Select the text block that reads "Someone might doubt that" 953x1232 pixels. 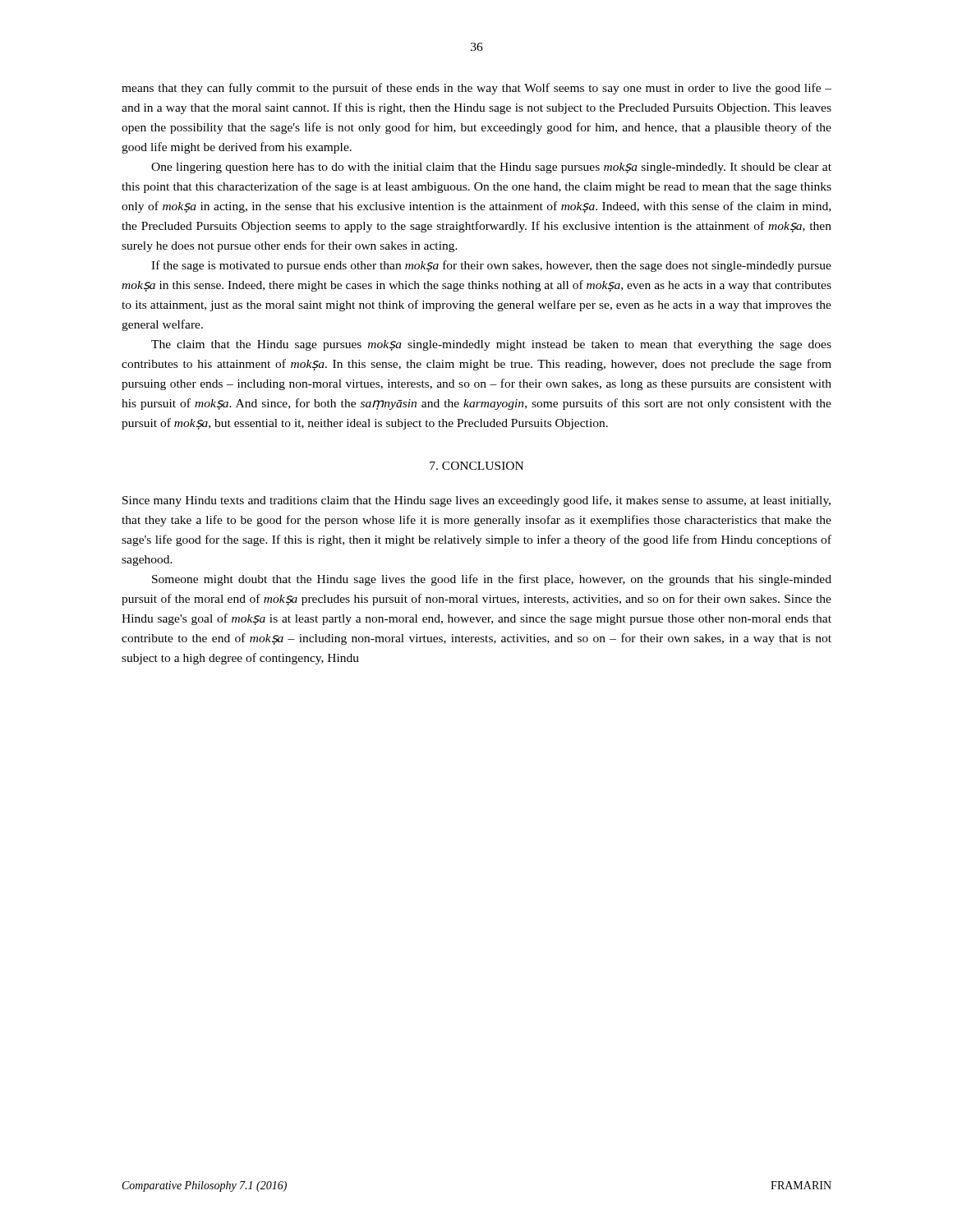pos(476,618)
